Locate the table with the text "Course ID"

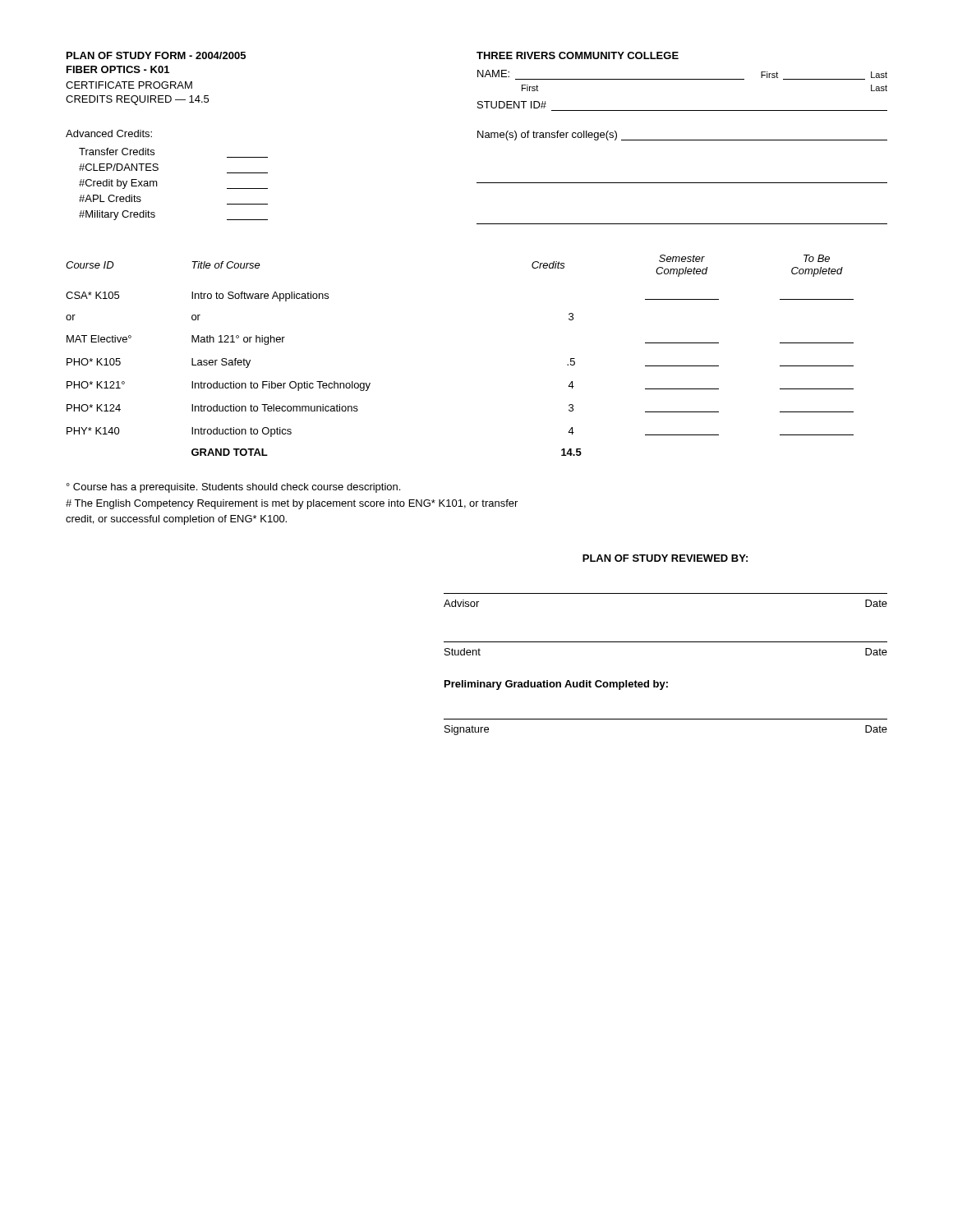pyautogui.click(x=476, y=356)
